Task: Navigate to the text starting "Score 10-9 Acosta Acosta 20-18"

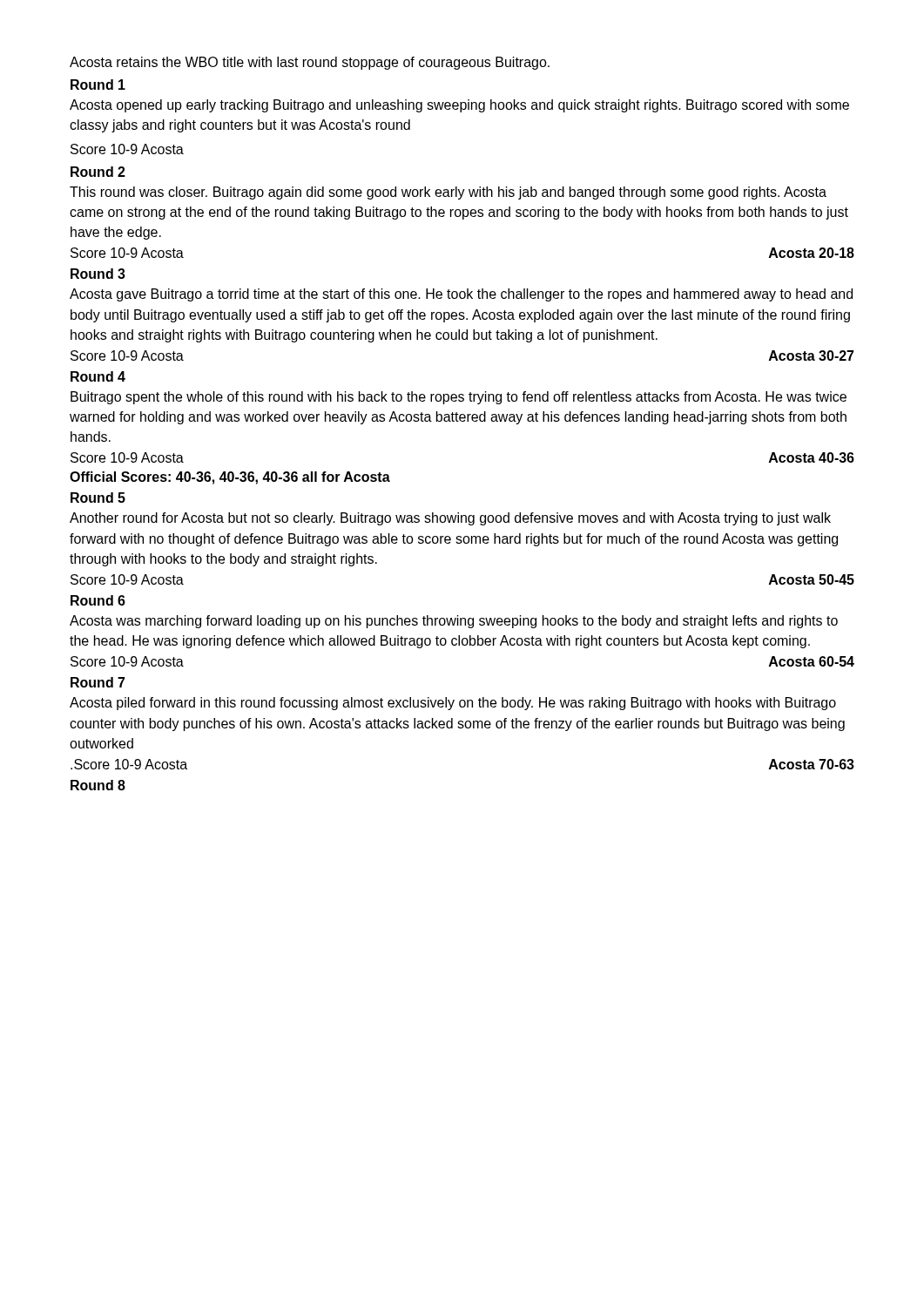Action: pos(124,252)
